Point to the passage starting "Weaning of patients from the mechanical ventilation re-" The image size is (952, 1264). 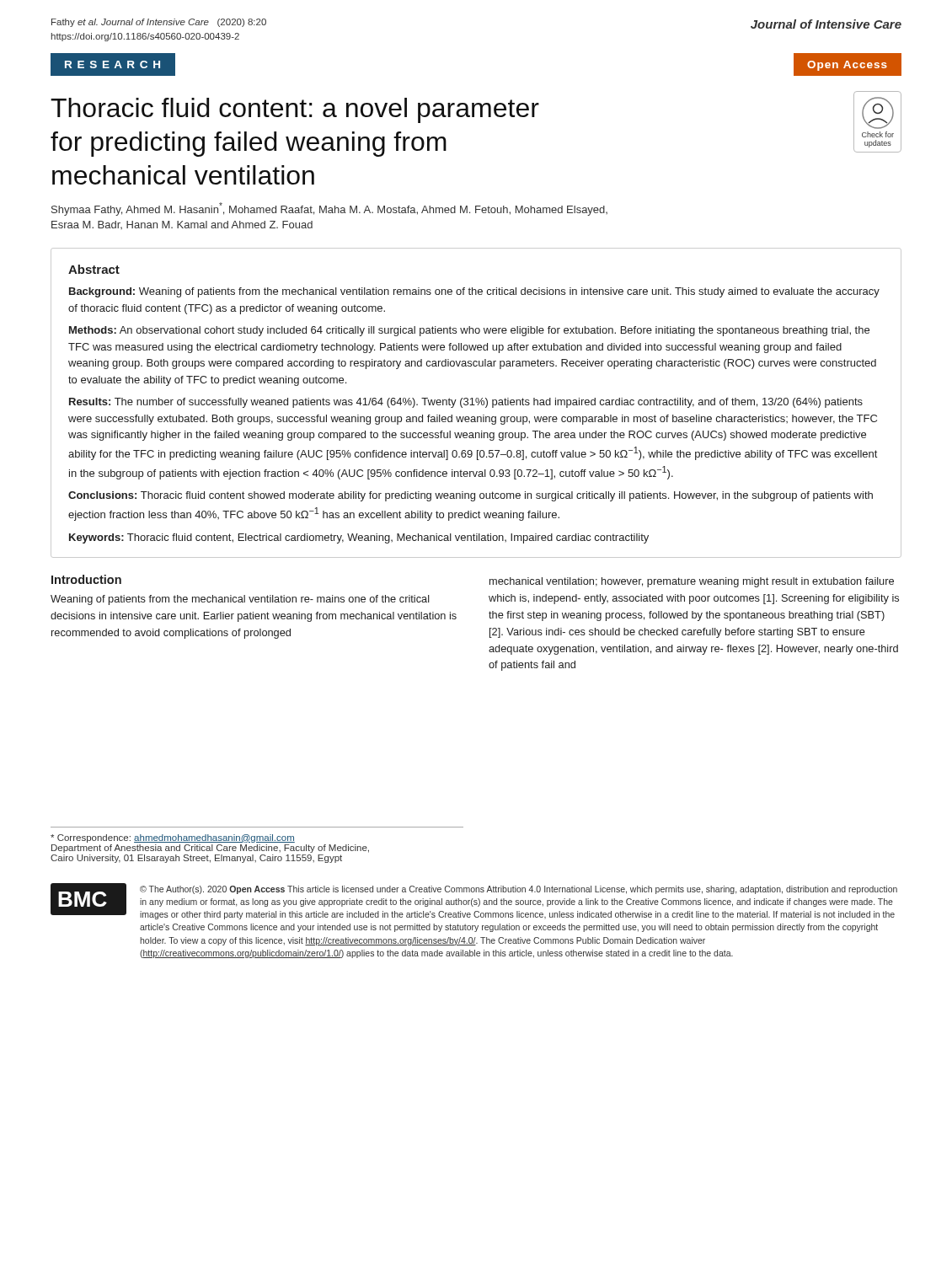[254, 616]
